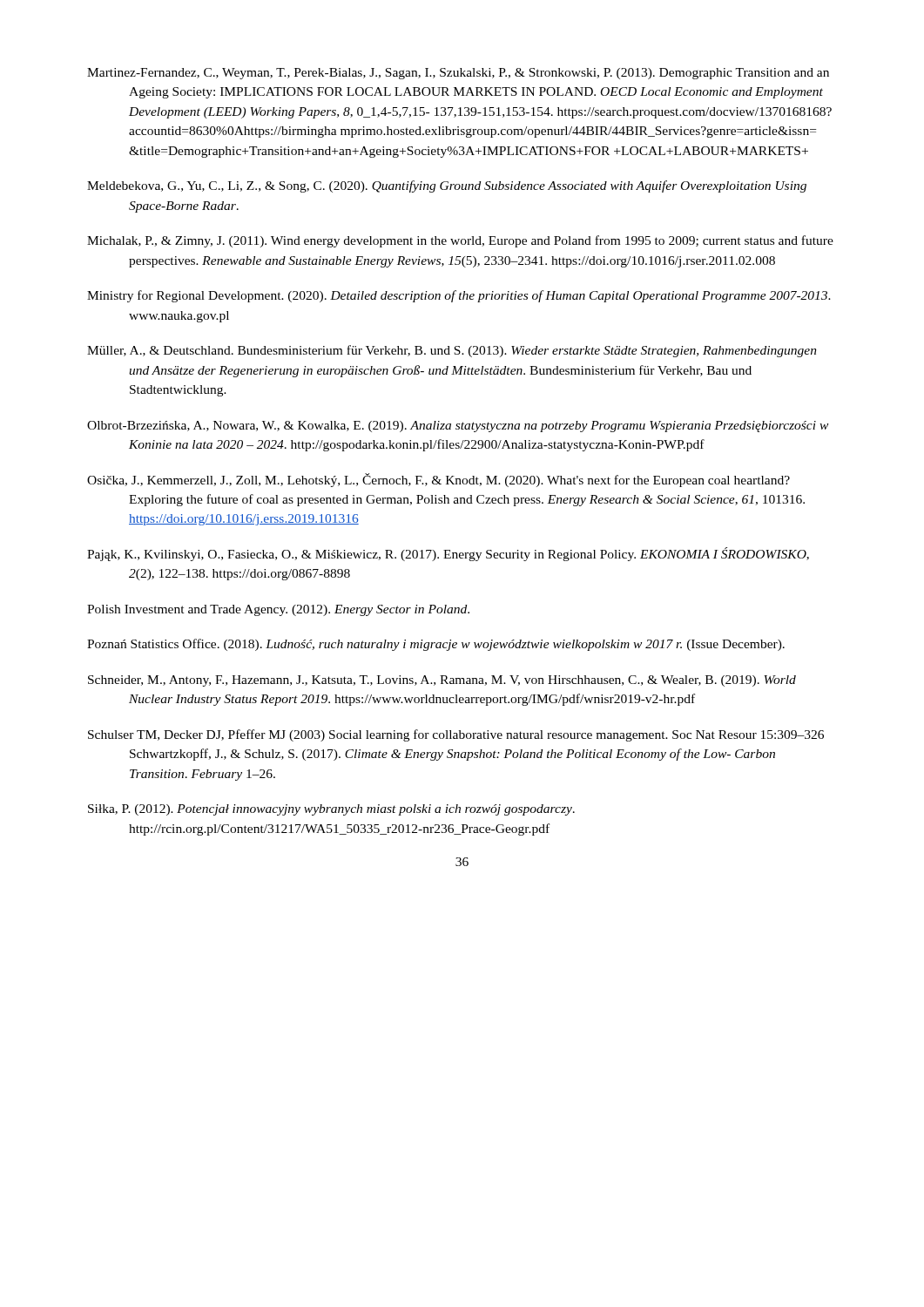Locate the passage starting "Olbrot-Brzezińska, A., Nowara, W., &"

(458, 434)
